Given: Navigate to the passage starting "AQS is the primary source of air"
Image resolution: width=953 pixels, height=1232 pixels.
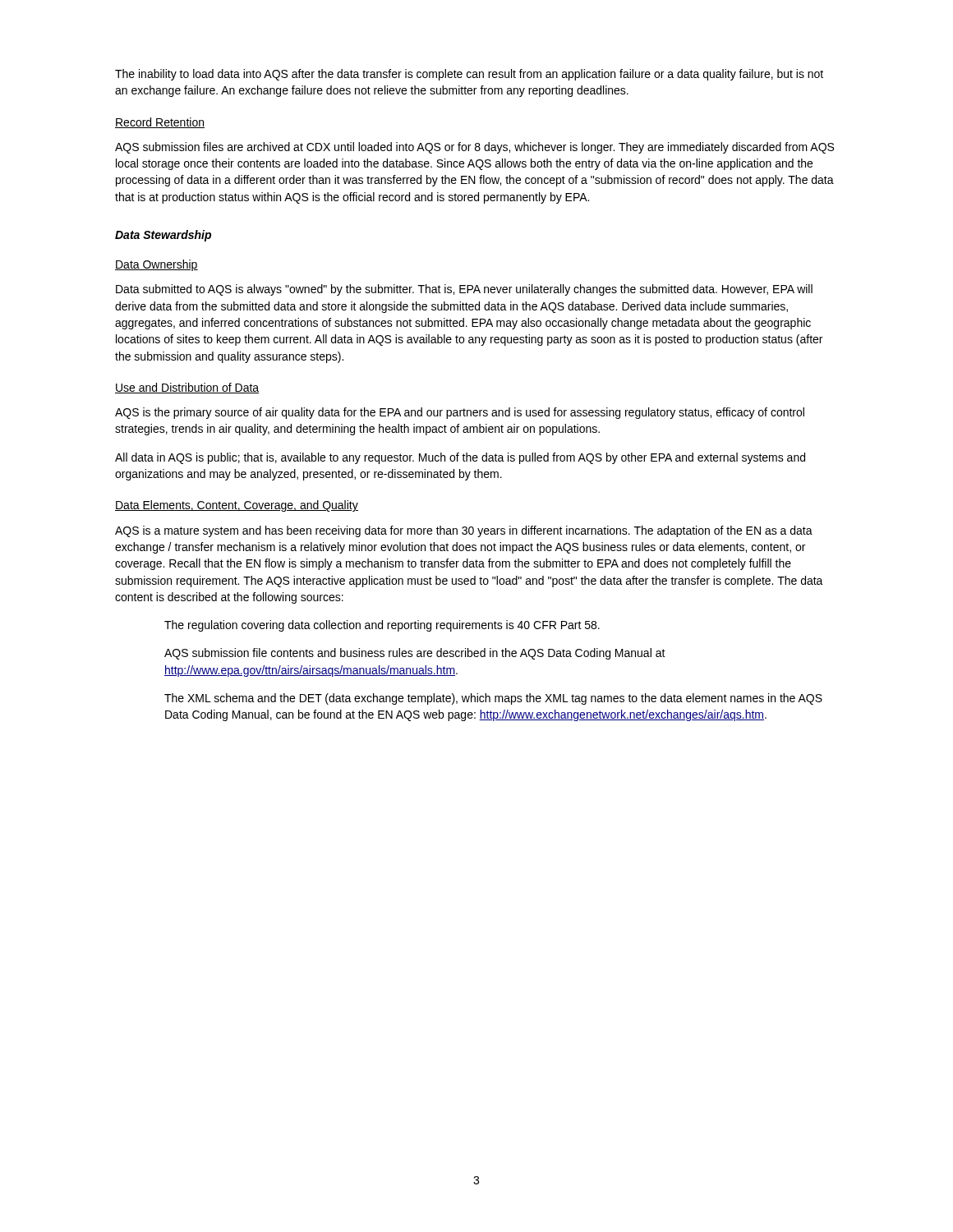Looking at the screenshot, I should point(460,421).
